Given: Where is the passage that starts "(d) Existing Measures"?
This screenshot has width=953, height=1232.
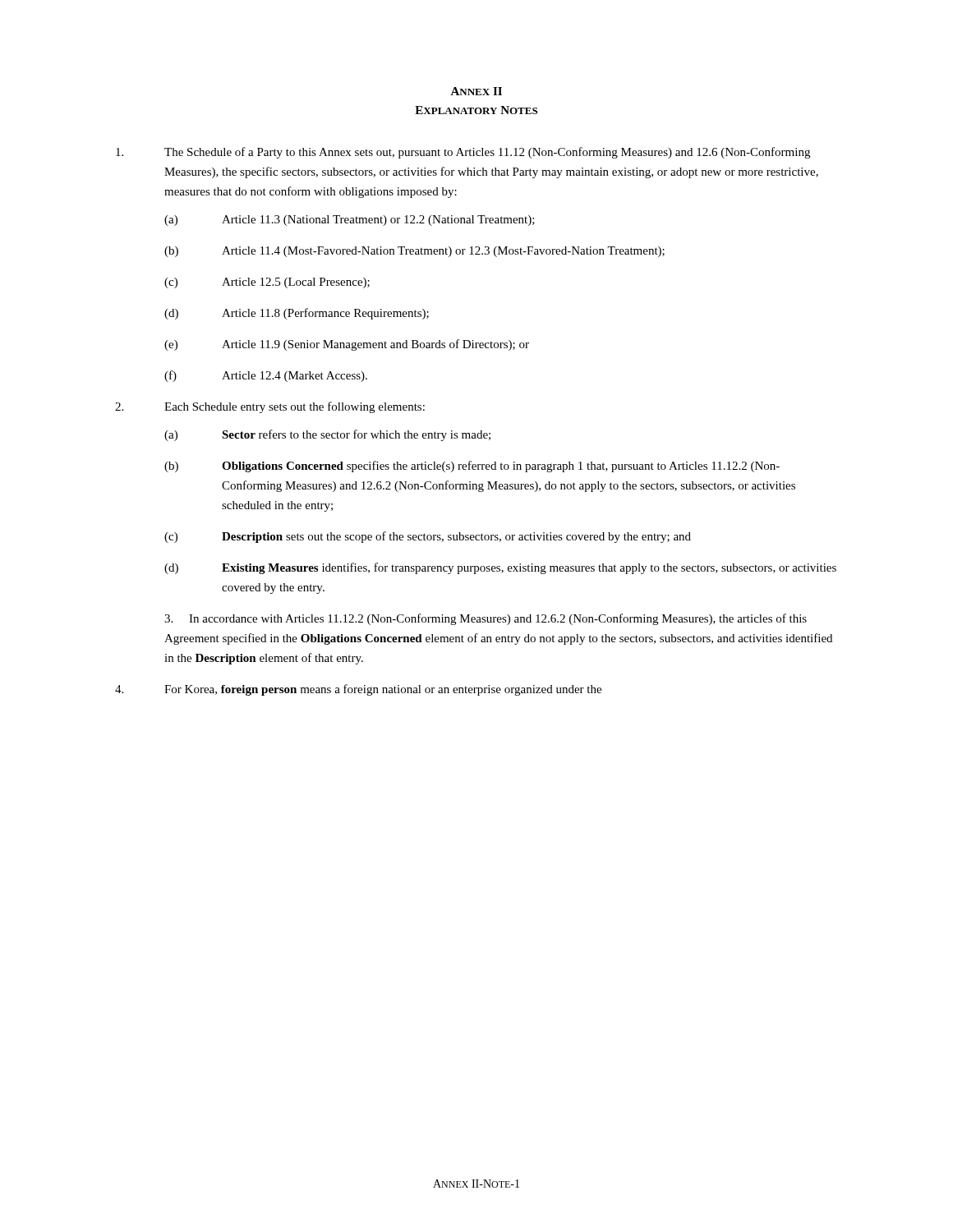Looking at the screenshot, I should [x=501, y=577].
